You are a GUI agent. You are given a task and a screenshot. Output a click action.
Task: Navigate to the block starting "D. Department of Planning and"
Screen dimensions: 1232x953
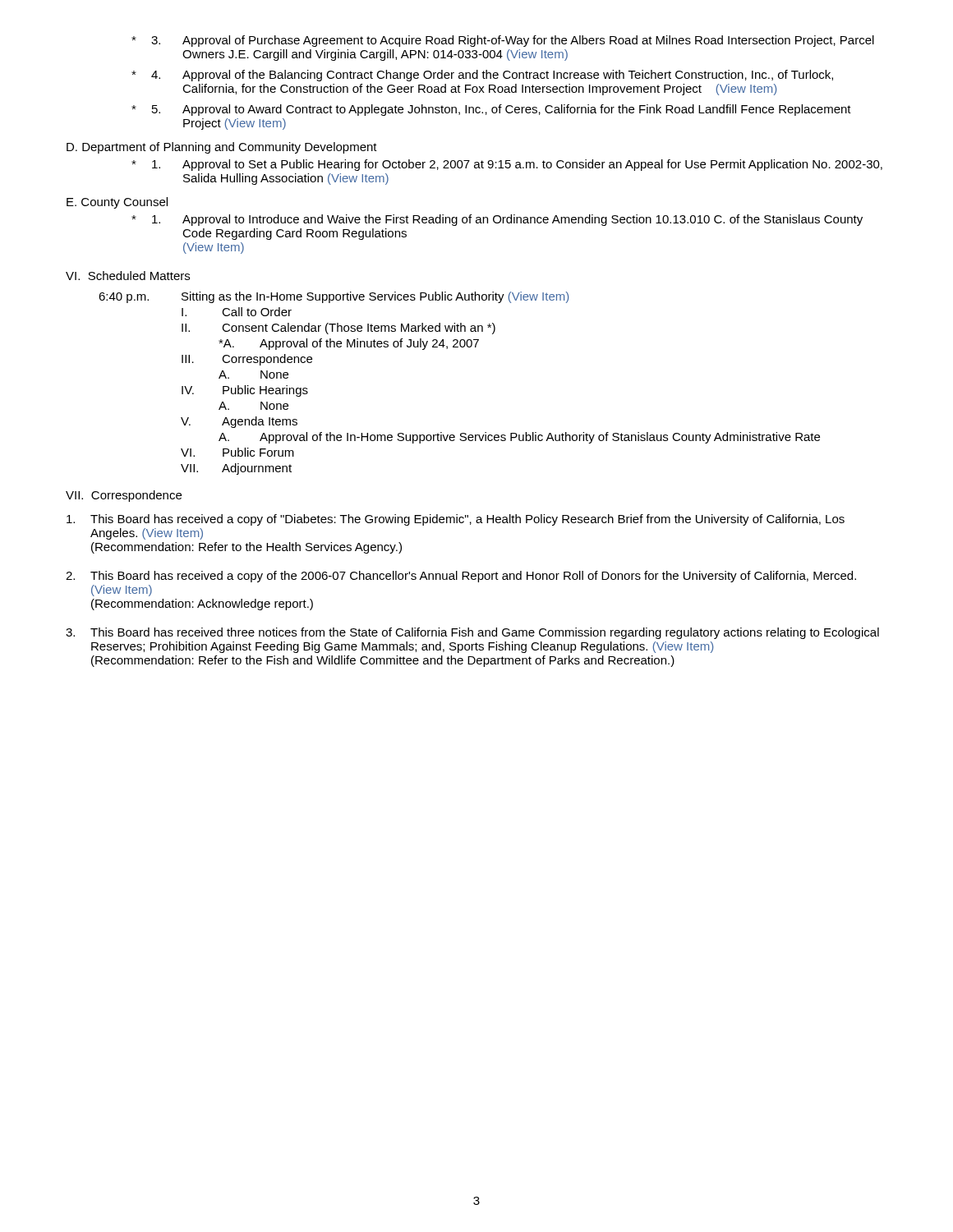221,147
